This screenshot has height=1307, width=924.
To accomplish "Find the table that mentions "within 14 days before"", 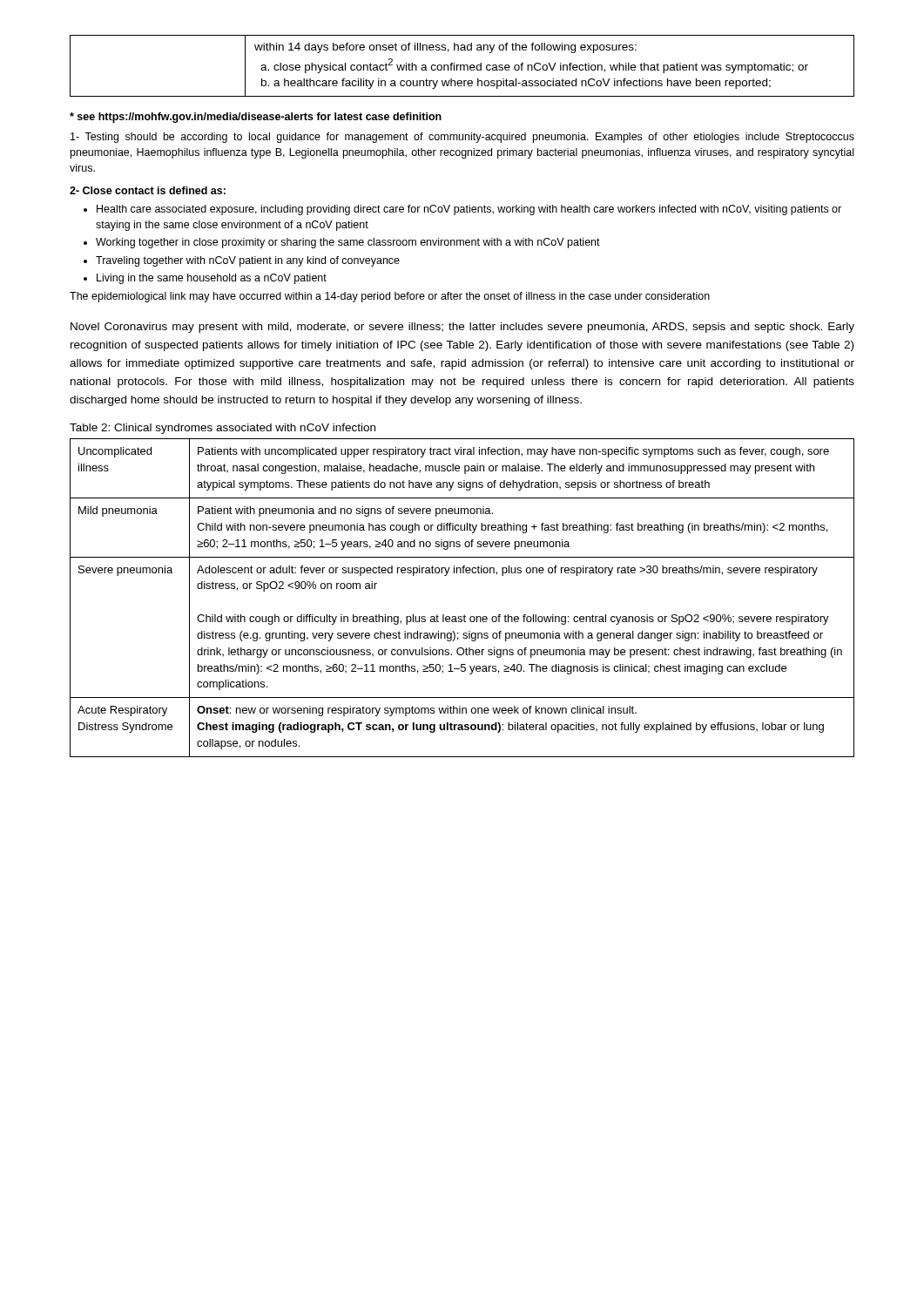I will click(462, 66).
